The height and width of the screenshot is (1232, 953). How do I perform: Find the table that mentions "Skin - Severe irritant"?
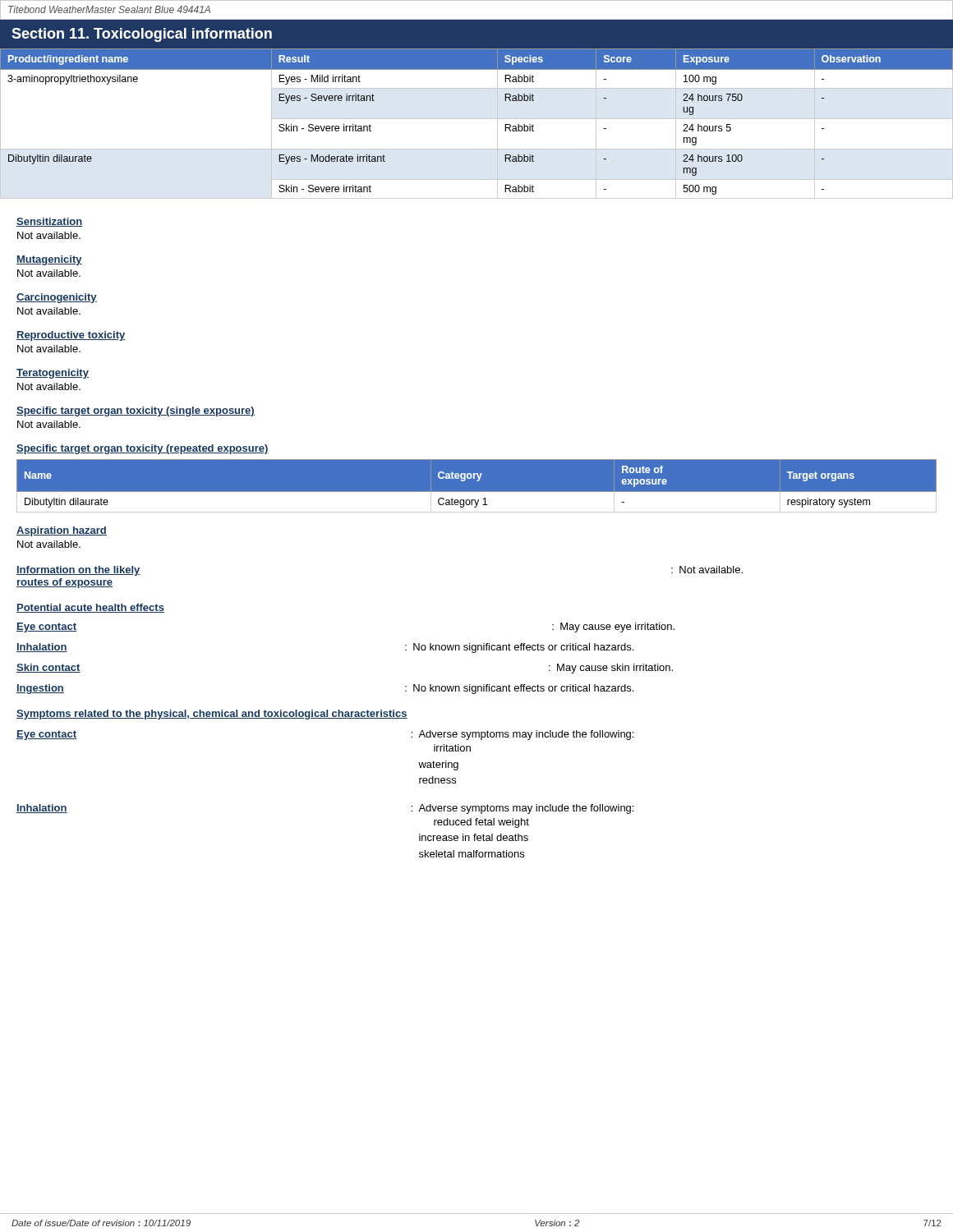[x=476, y=124]
